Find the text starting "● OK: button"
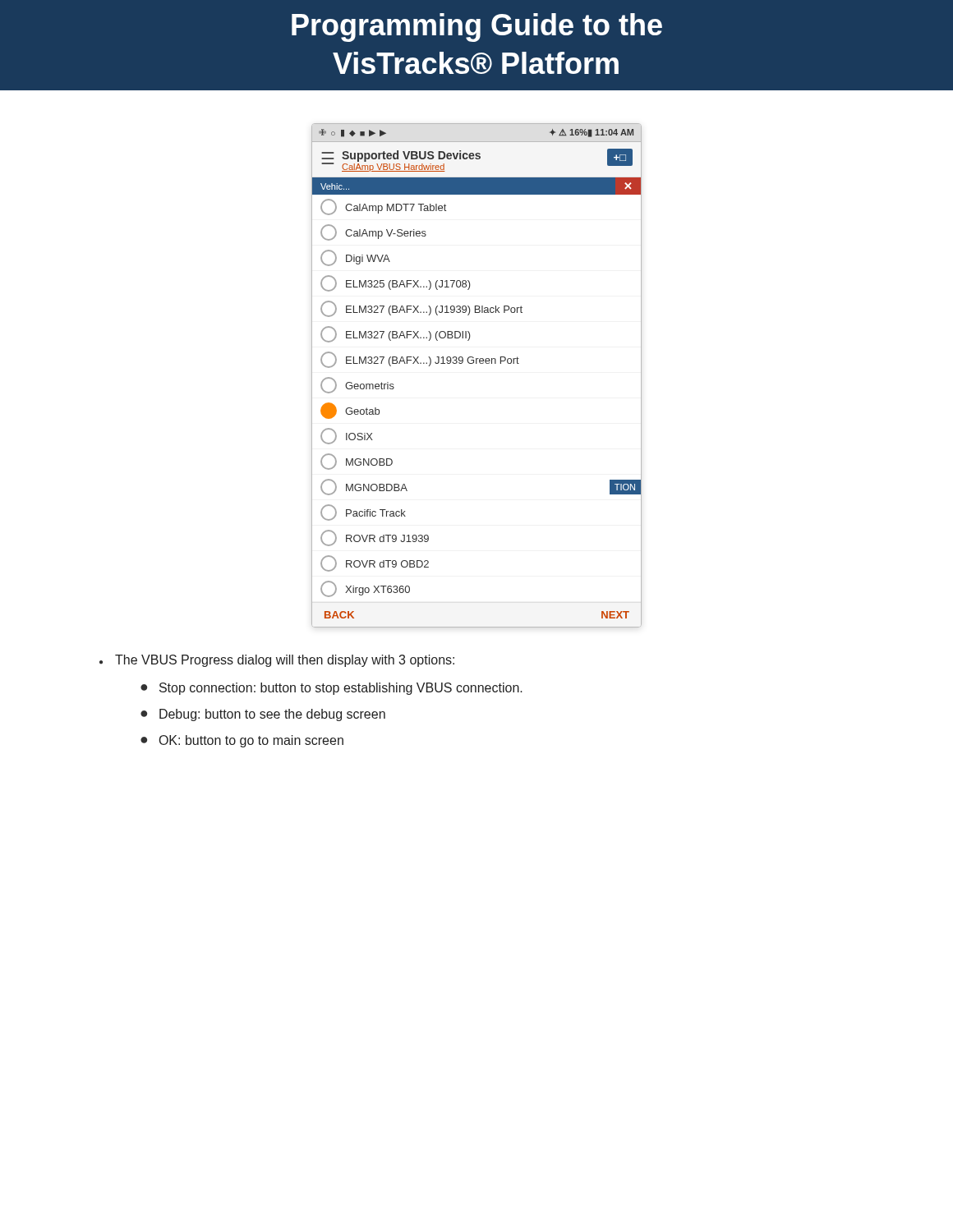 (x=242, y=741)
